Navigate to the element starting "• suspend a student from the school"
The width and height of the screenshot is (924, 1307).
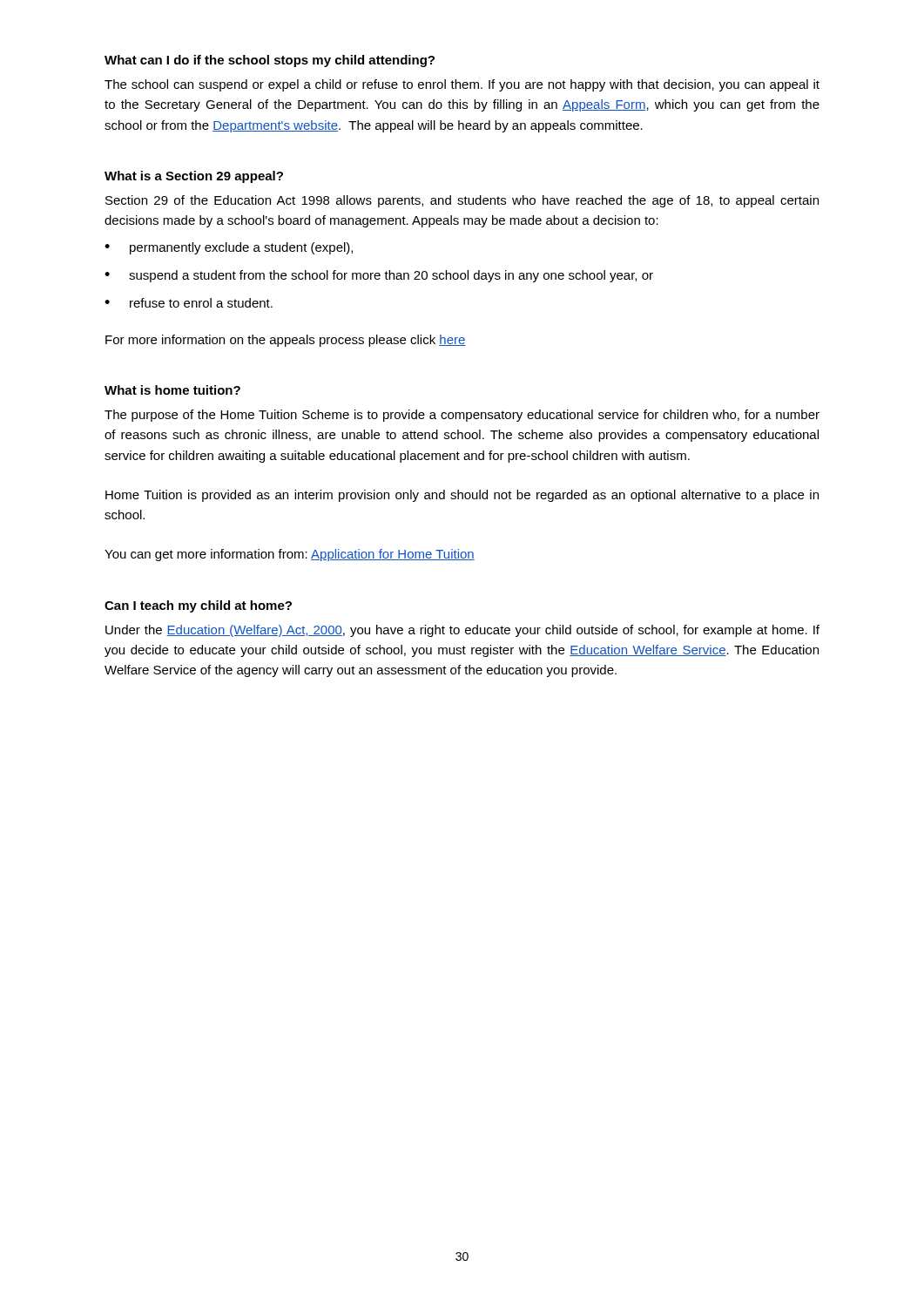click(x=462, y=276)
